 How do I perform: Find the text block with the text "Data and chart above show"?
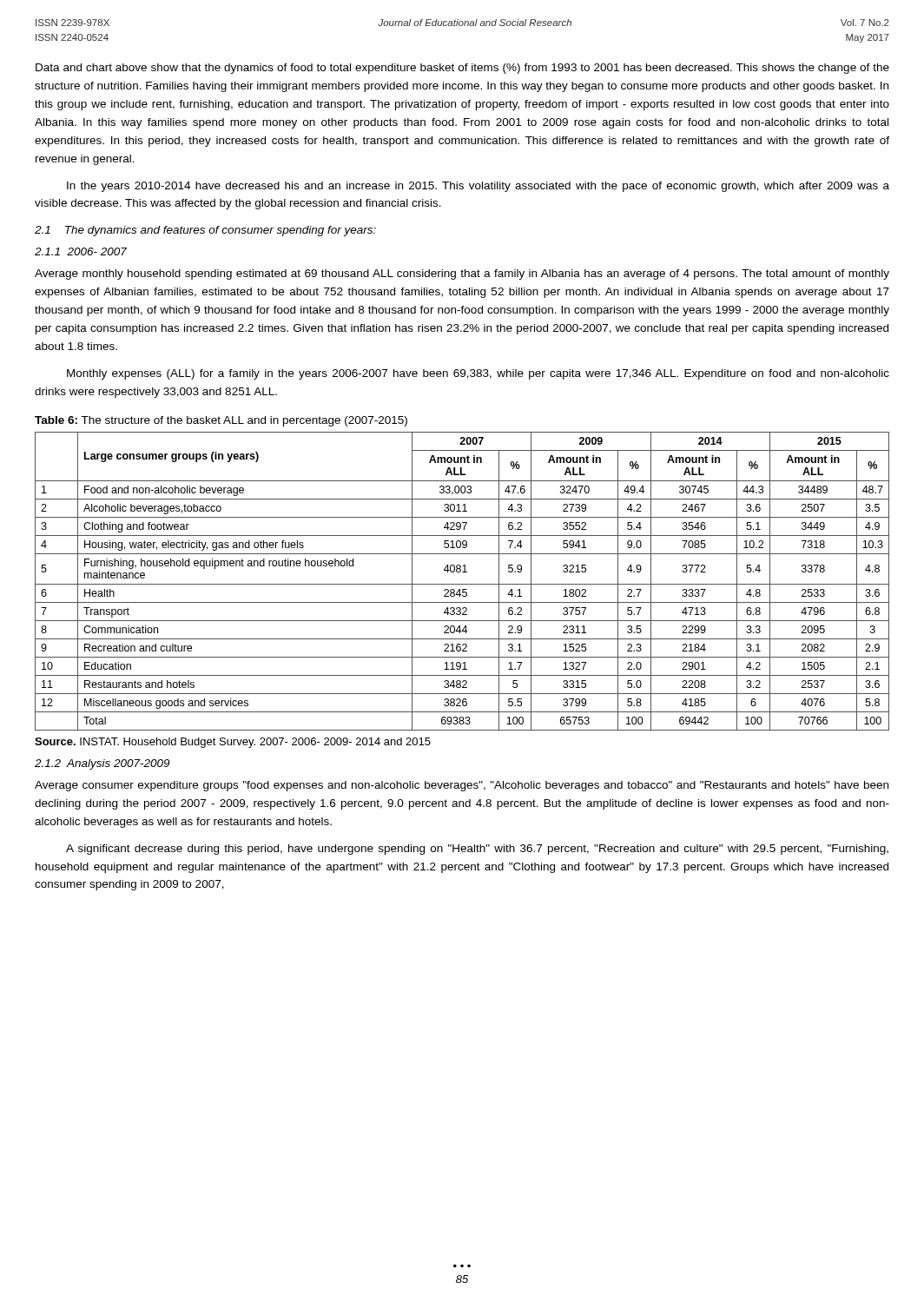coord(462,113)
